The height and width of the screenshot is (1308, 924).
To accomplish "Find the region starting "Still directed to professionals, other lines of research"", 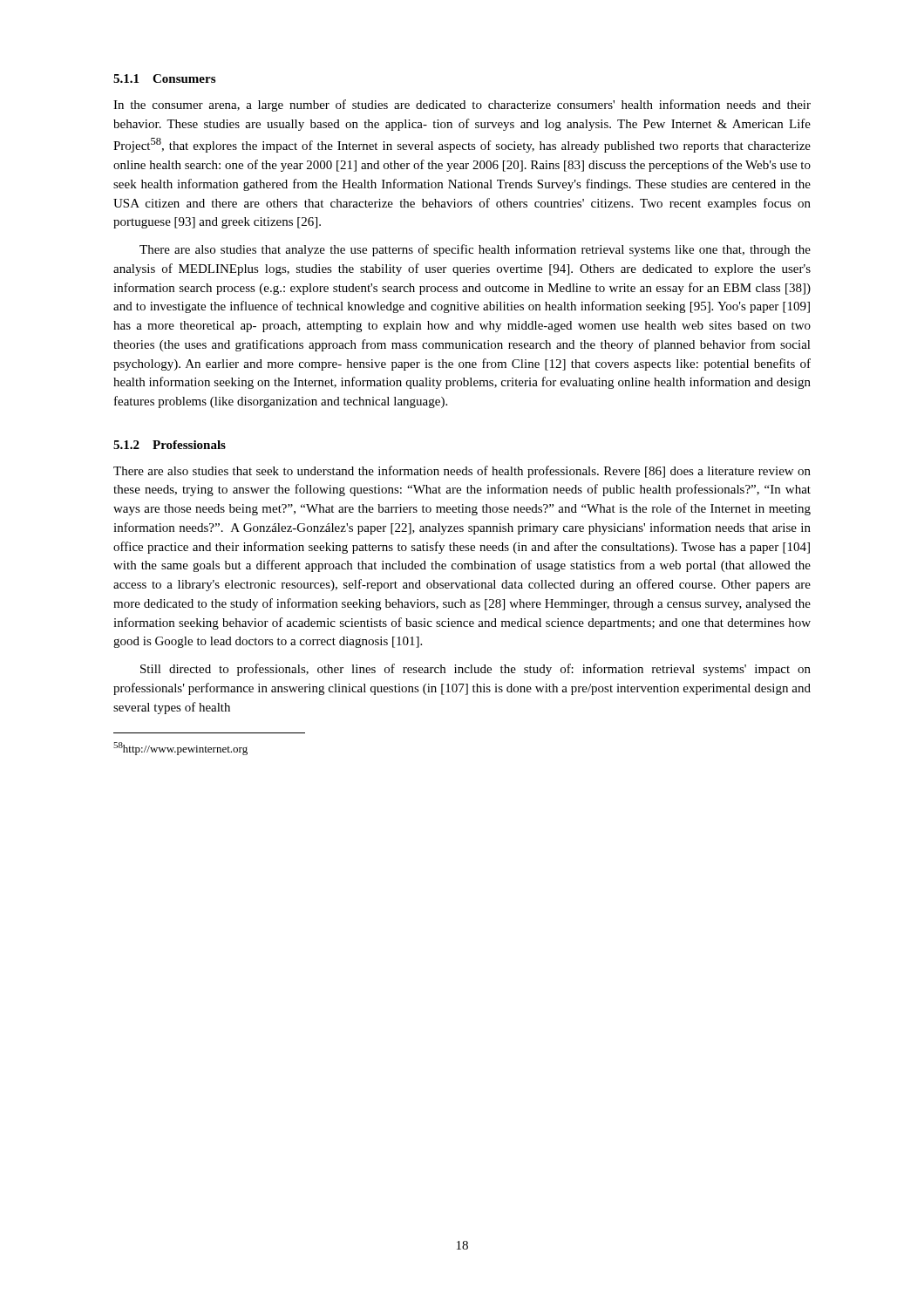I will coord(462,688).
